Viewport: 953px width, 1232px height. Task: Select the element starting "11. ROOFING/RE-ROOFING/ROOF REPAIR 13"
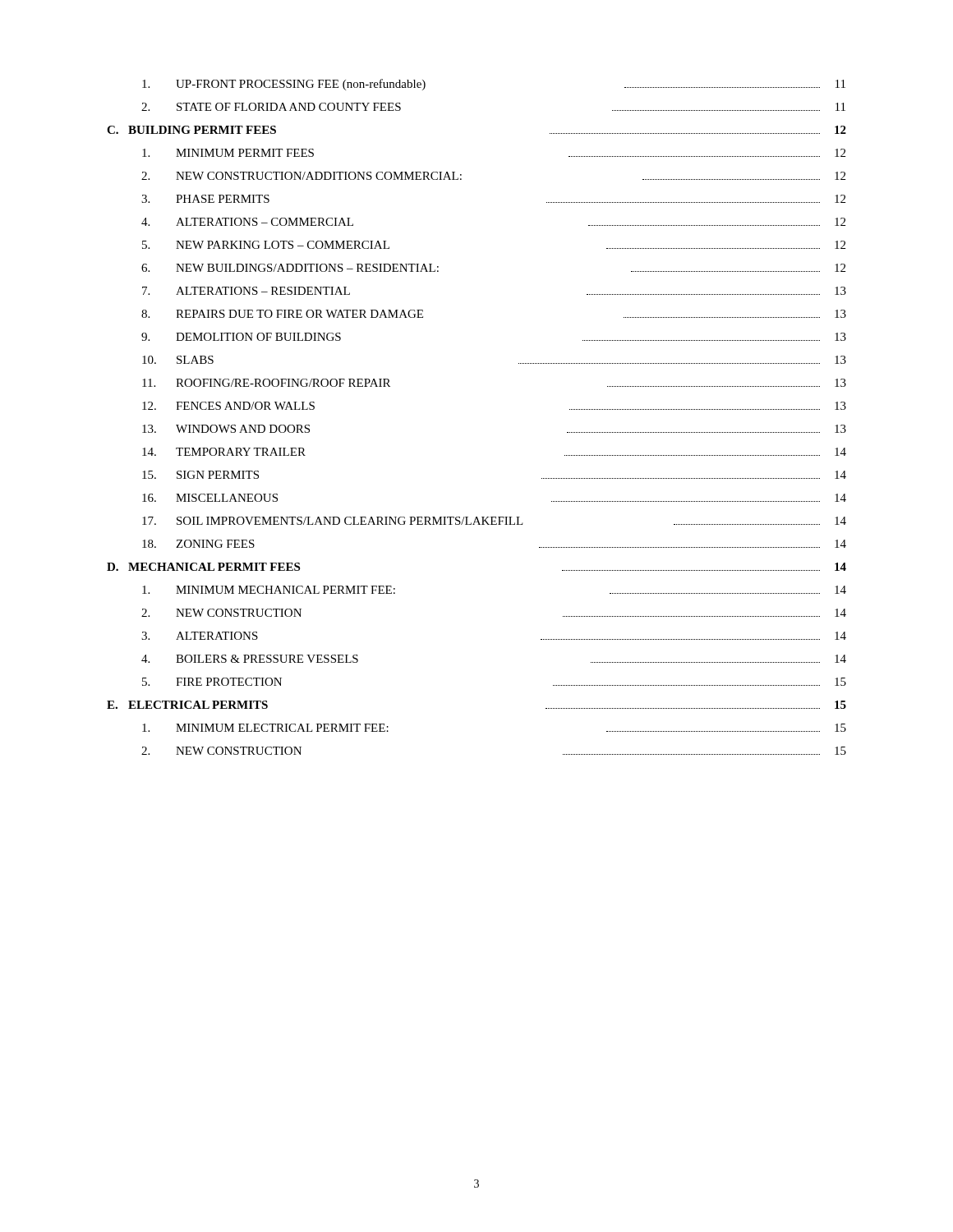point(273,381)
